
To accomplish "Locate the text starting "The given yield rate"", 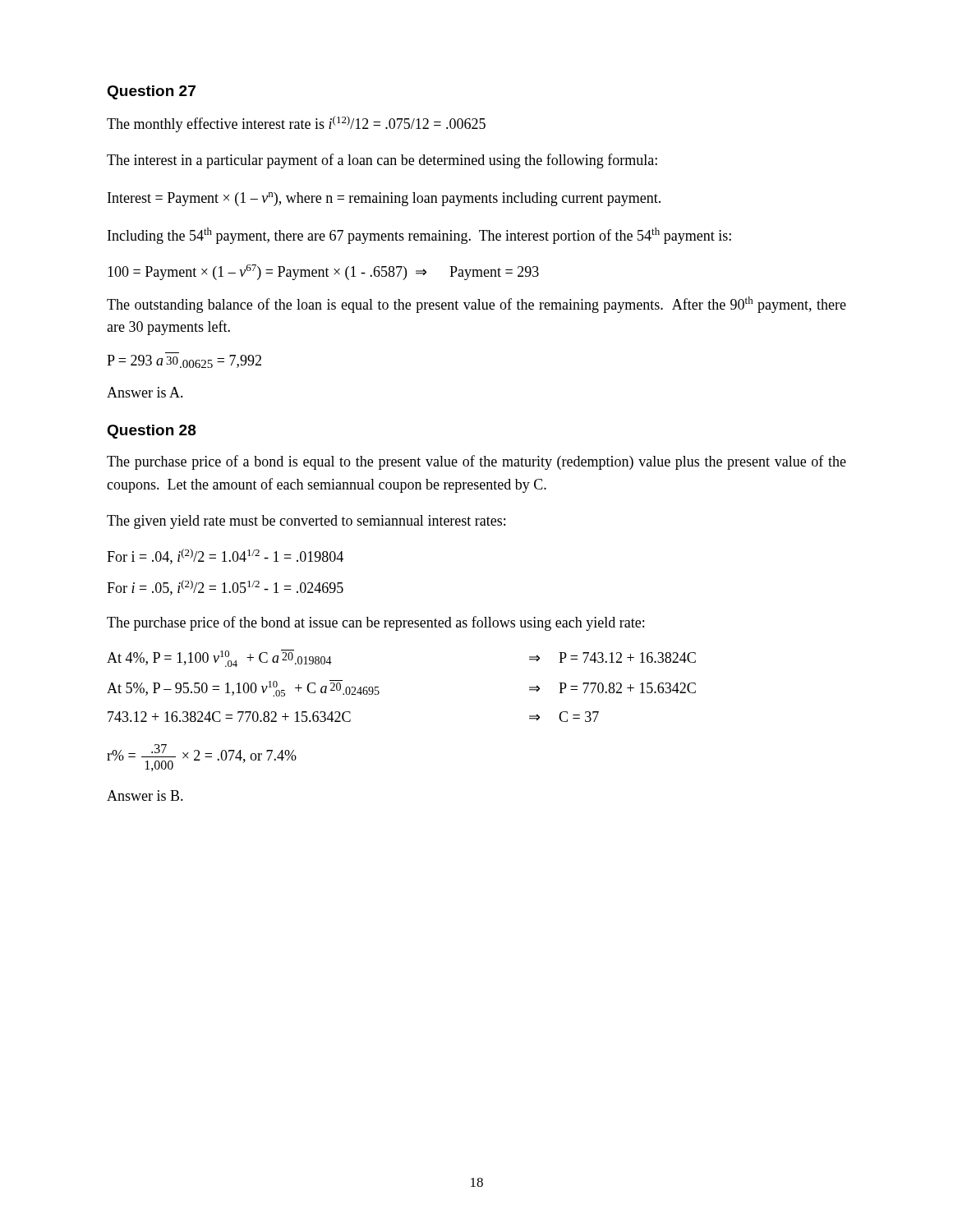I will coord(307,521).
